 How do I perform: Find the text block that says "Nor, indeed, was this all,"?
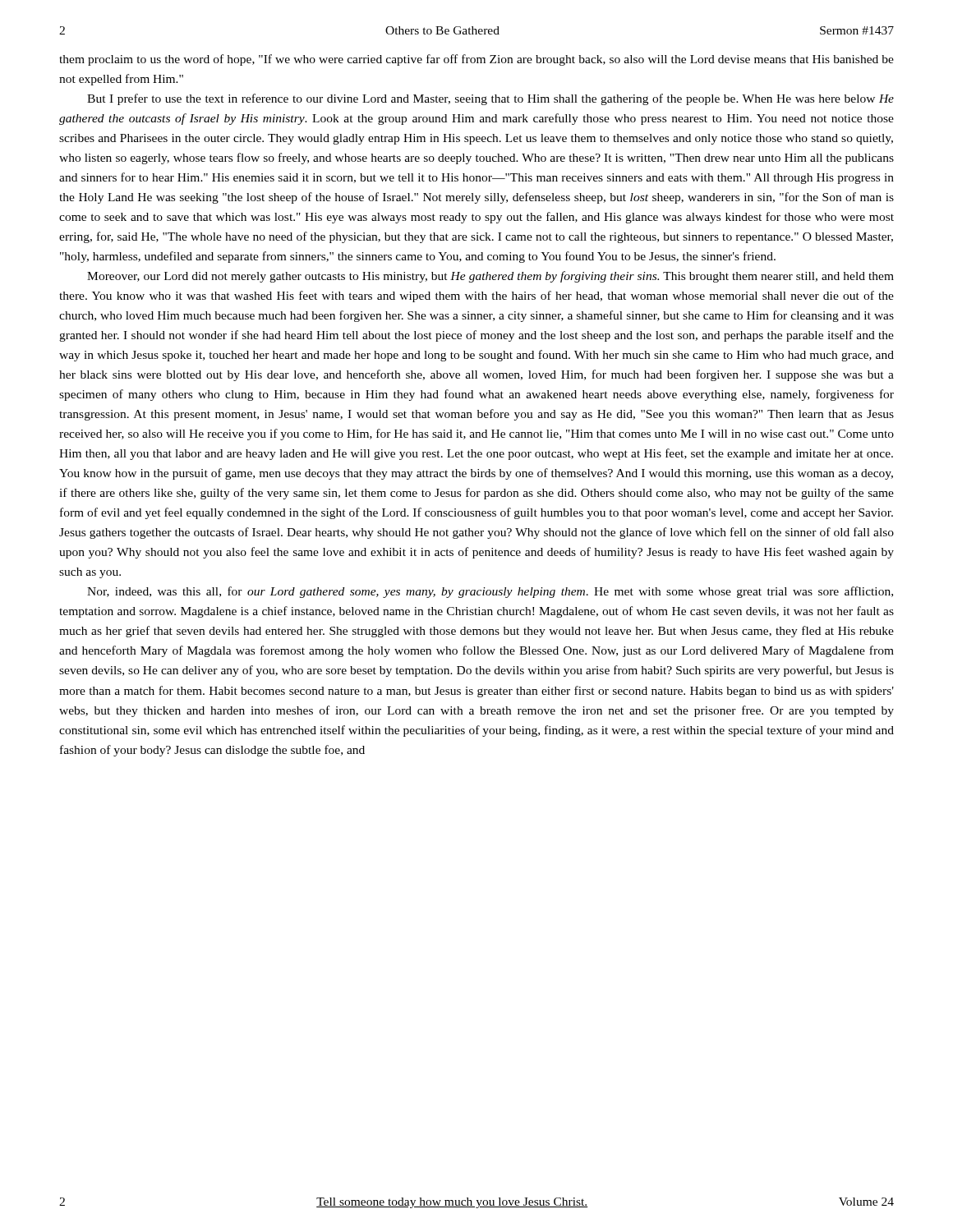click(x=476, y=671)
